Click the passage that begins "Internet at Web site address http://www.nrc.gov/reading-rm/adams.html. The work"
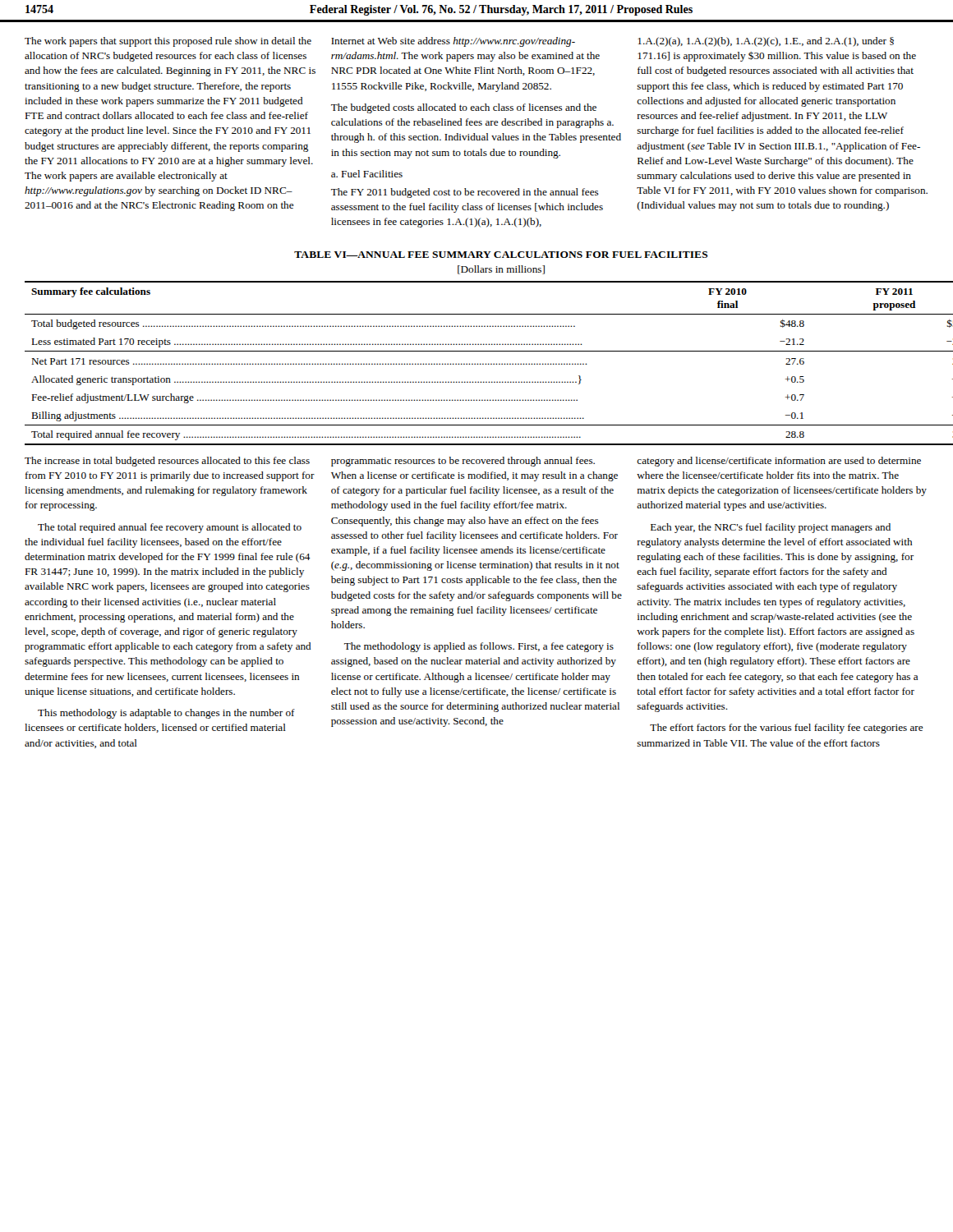953x1232 pixels. point(476,132)
